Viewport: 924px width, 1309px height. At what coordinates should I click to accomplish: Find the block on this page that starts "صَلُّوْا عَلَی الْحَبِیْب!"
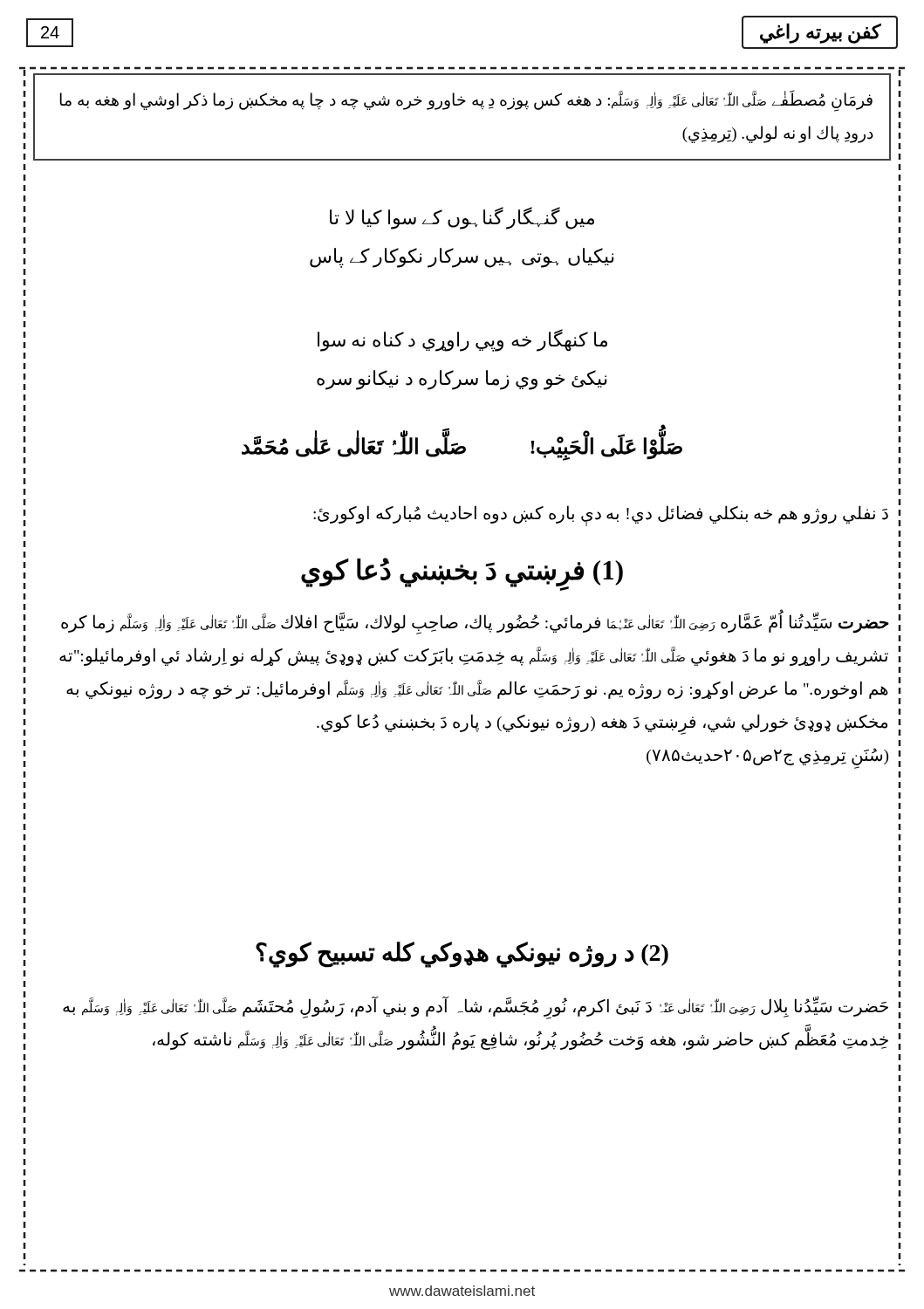tap(462, 447)
